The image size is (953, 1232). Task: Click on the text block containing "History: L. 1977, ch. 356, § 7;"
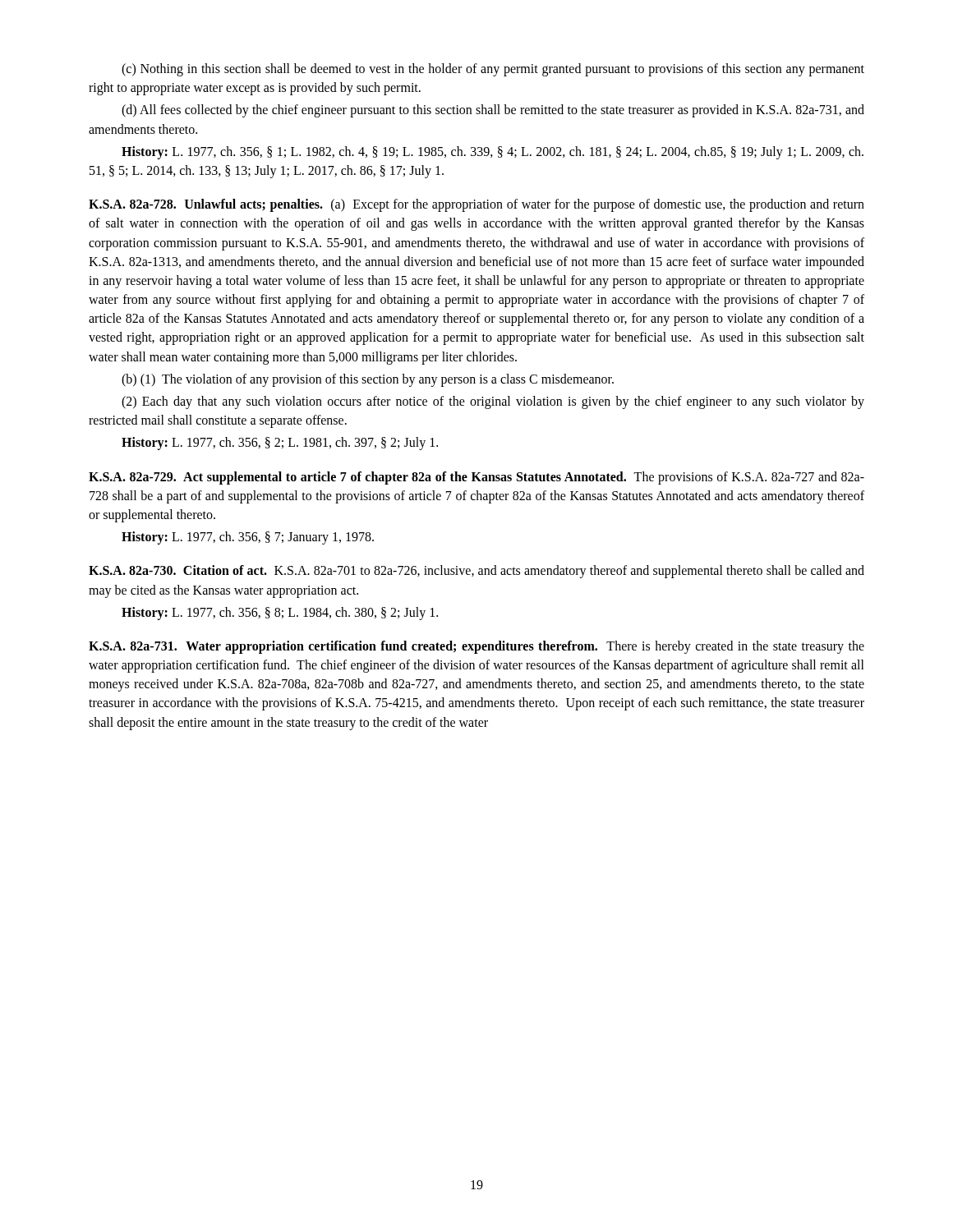(248, 537)
